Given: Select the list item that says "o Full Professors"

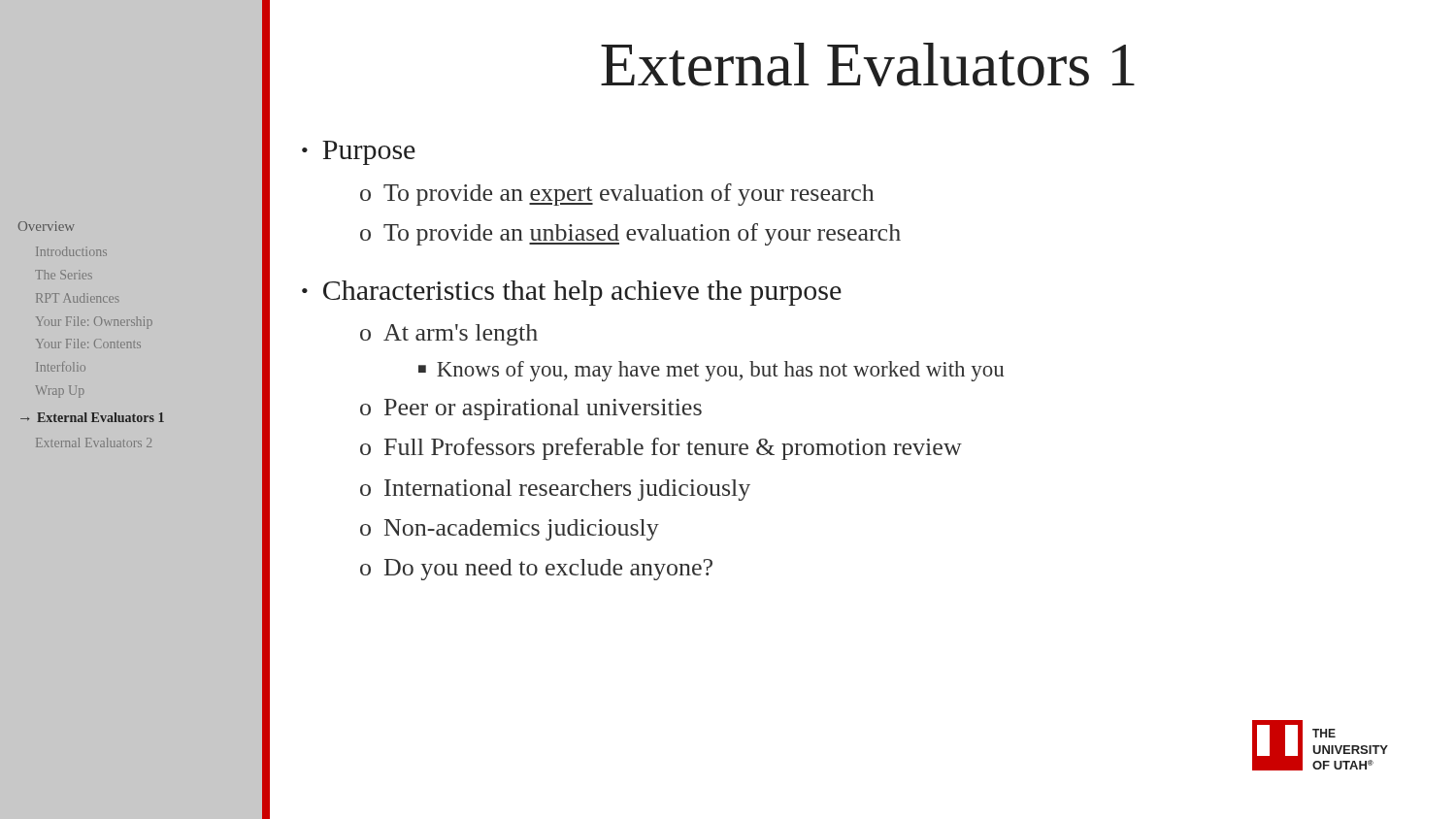Looking at the screenshot, I should [x=898, y=447].
